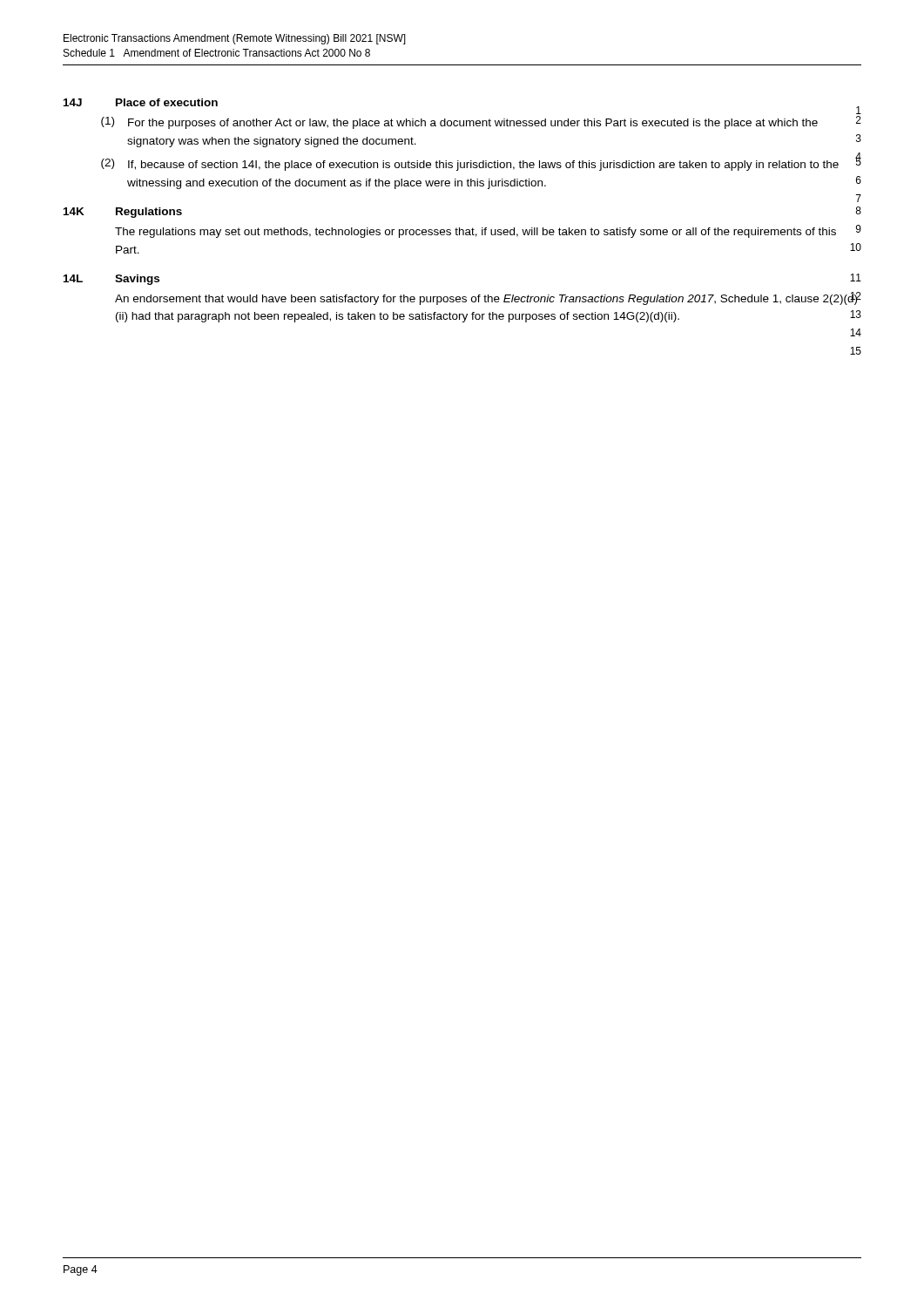The height and width of the screenshot is (1307, 924).
Task: Navigate to the text starting "(1) For the purposes of another Act"
Action: point(462,132)
